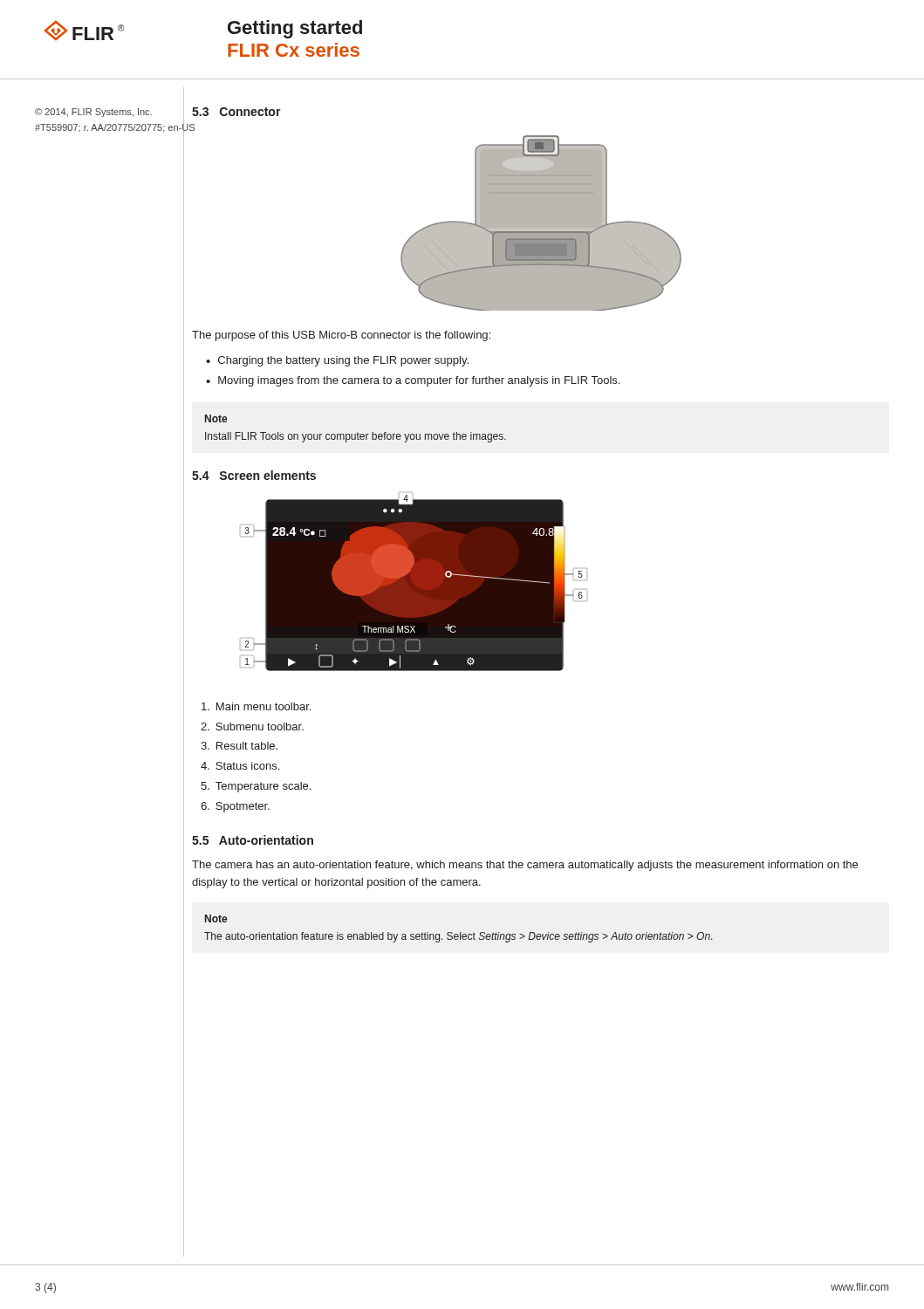Locate the list item with the text "• Charging the"
This screenshot has width=924, height=1309.
[338, 361]
